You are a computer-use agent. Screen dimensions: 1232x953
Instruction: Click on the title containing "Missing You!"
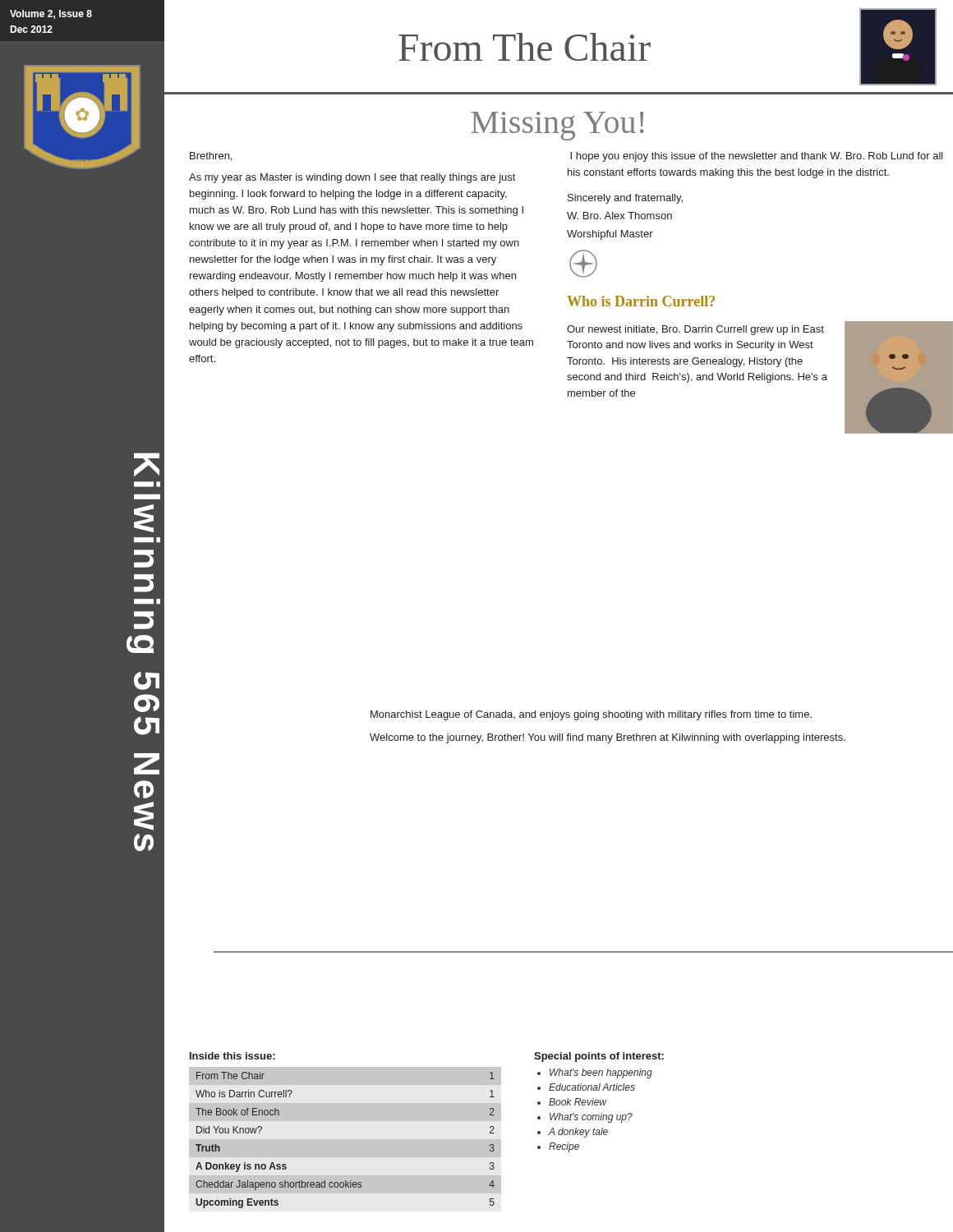559,122
